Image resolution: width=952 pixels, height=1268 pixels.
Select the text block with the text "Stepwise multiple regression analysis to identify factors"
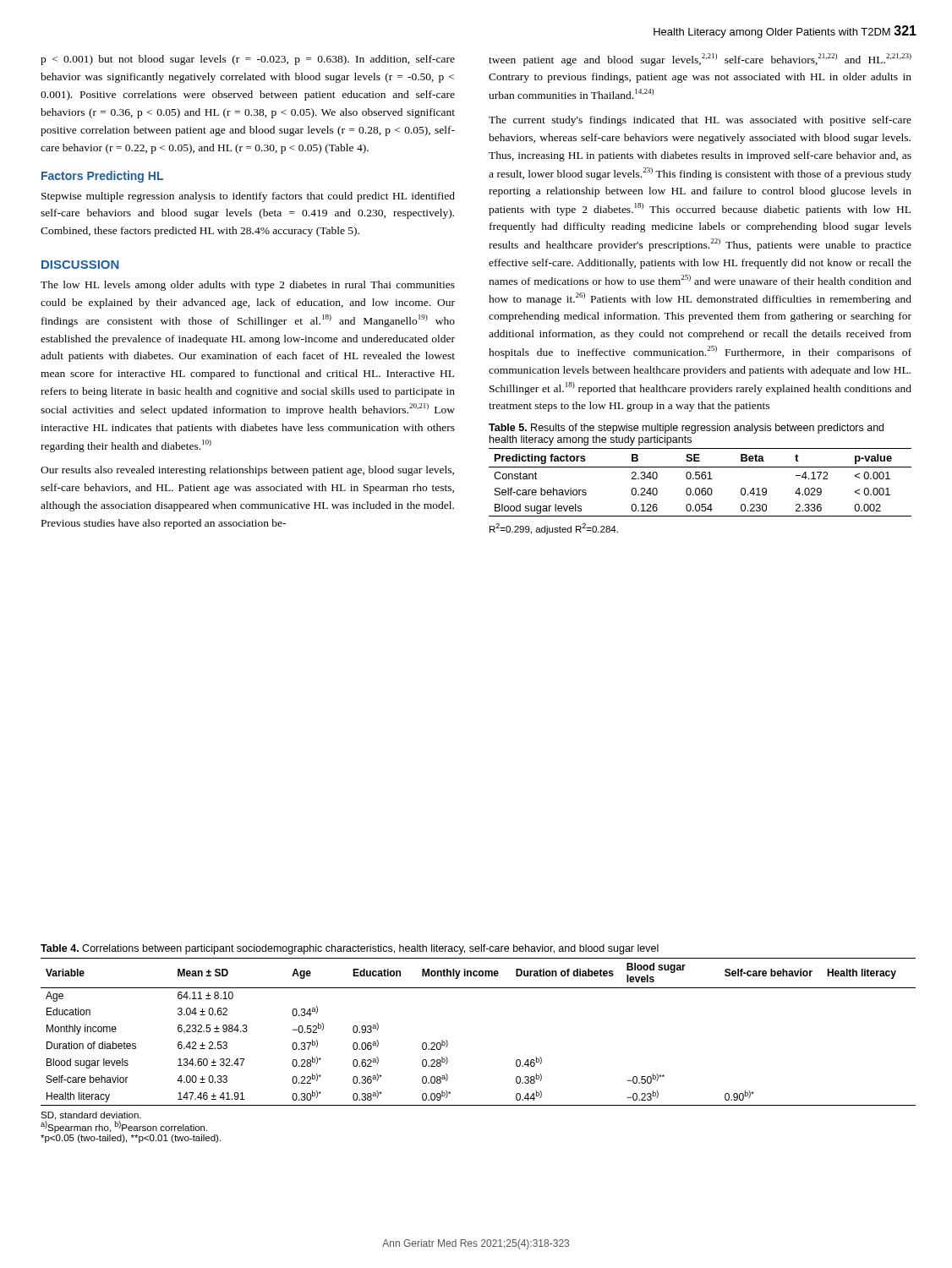[248, 214]
